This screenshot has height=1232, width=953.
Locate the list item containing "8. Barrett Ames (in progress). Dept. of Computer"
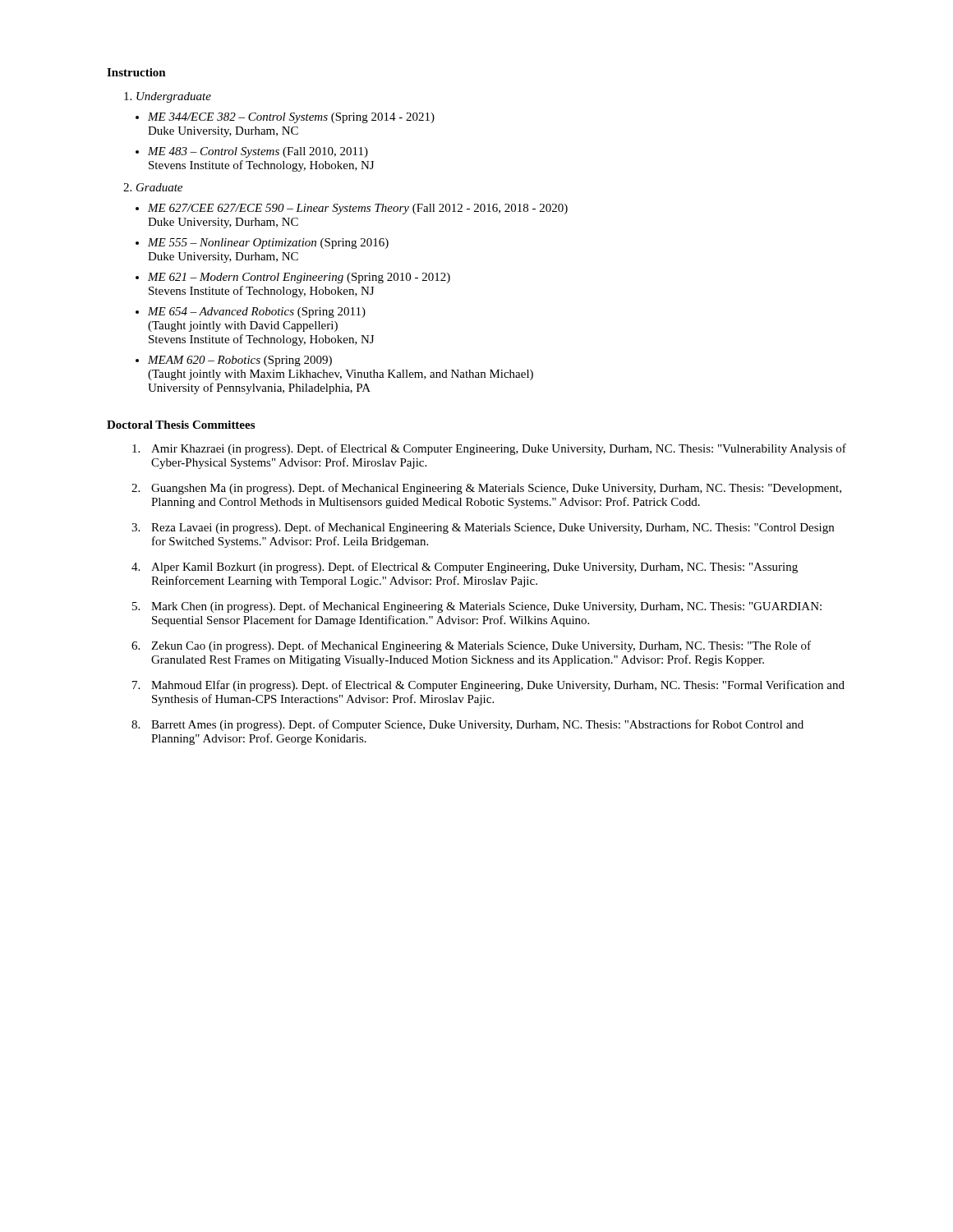coord(489,732)
